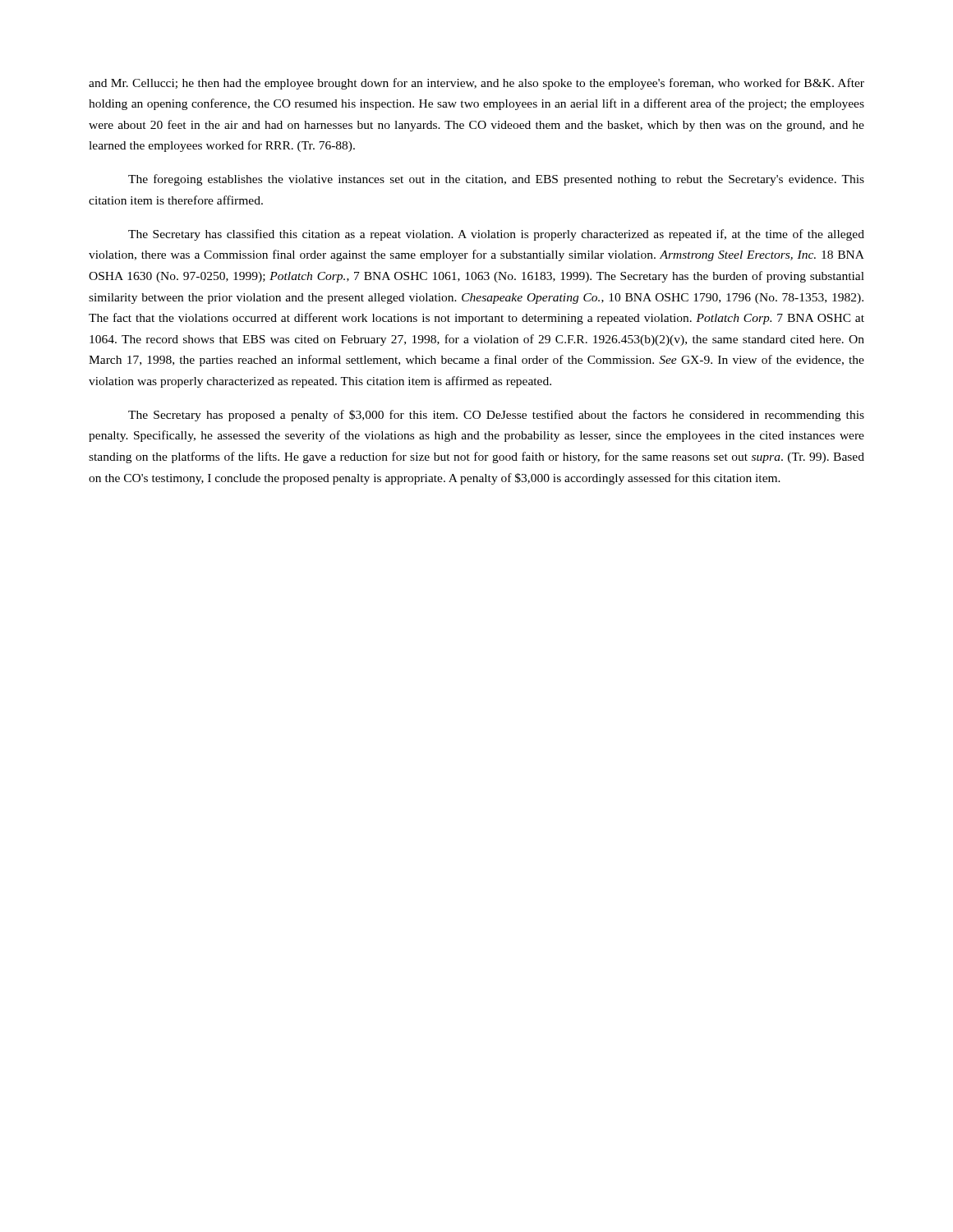Point to the block beginning "The Secretary has classified this citation"
Viewport: 953px width, 1232px height.
pyautogui.click(x=476, y=307)
